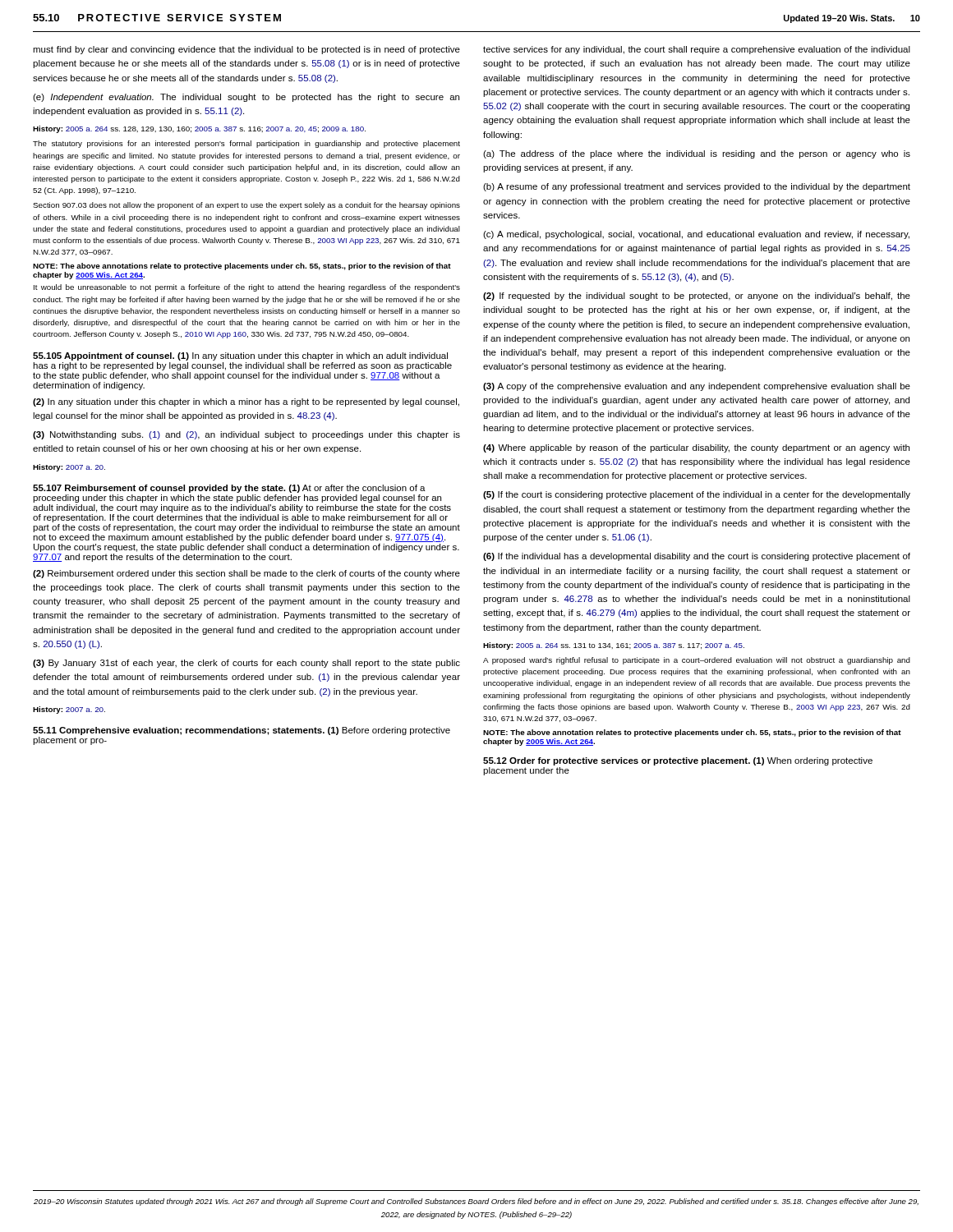Find the text block containing "NOTE: The above annotations relate to"

point(242,271)
